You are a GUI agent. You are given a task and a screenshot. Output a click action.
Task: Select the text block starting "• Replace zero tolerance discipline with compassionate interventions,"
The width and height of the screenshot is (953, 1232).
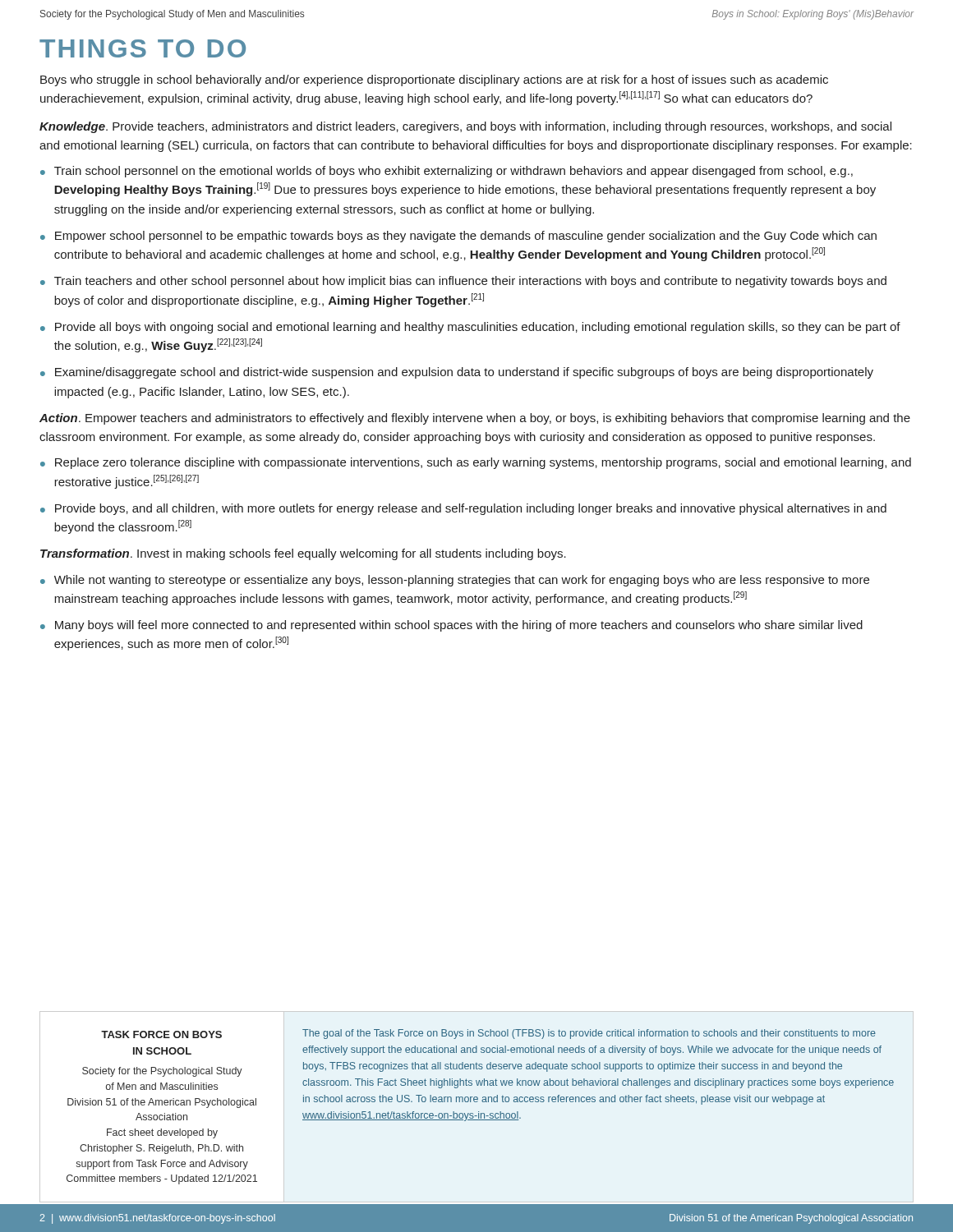pyautogui.click(x=476, y=472)
